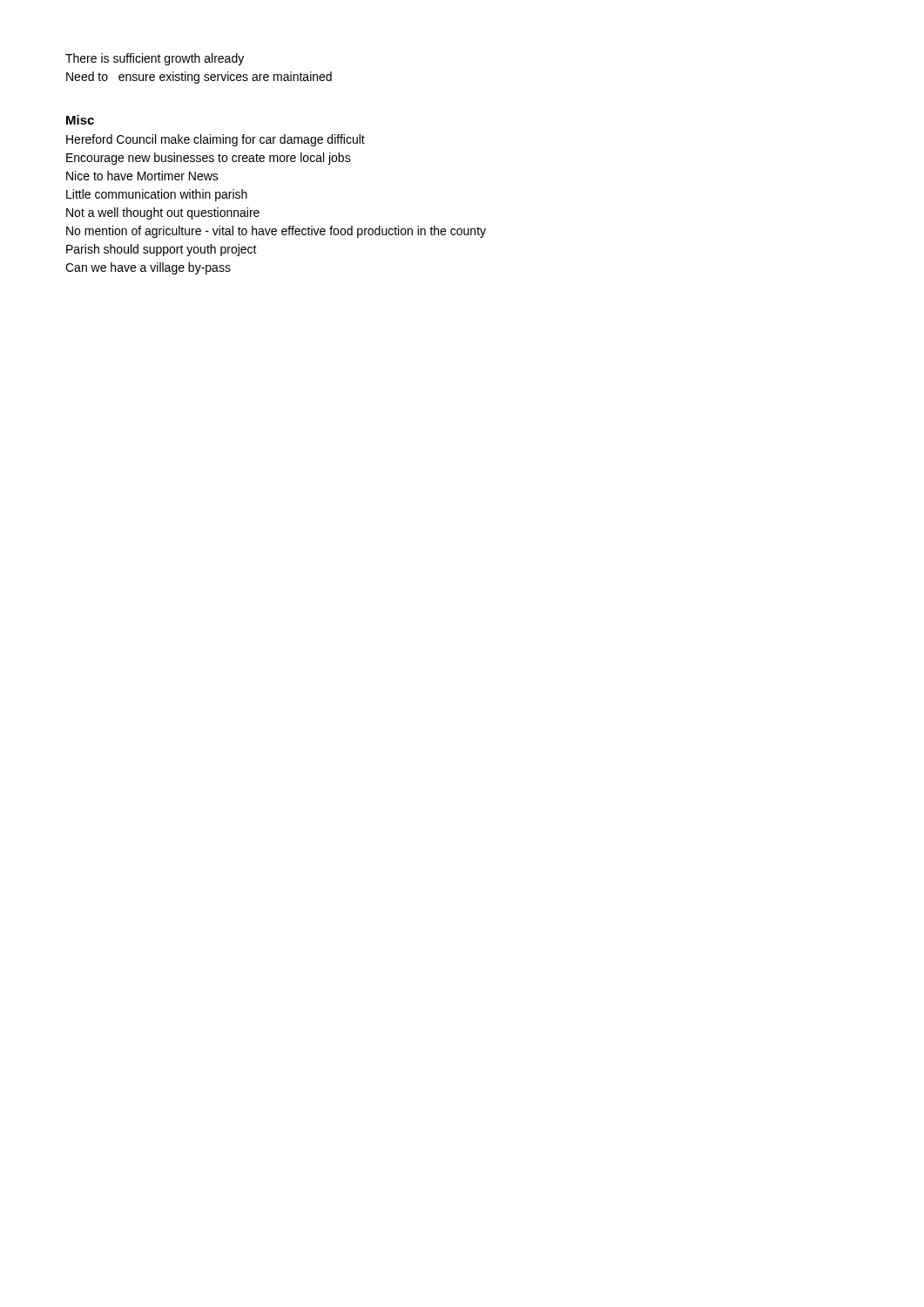This screenshot has height=1307, width=924.
Task: Find the list item that reads "Not a well thought out"
Action: (x=163, y=213)
